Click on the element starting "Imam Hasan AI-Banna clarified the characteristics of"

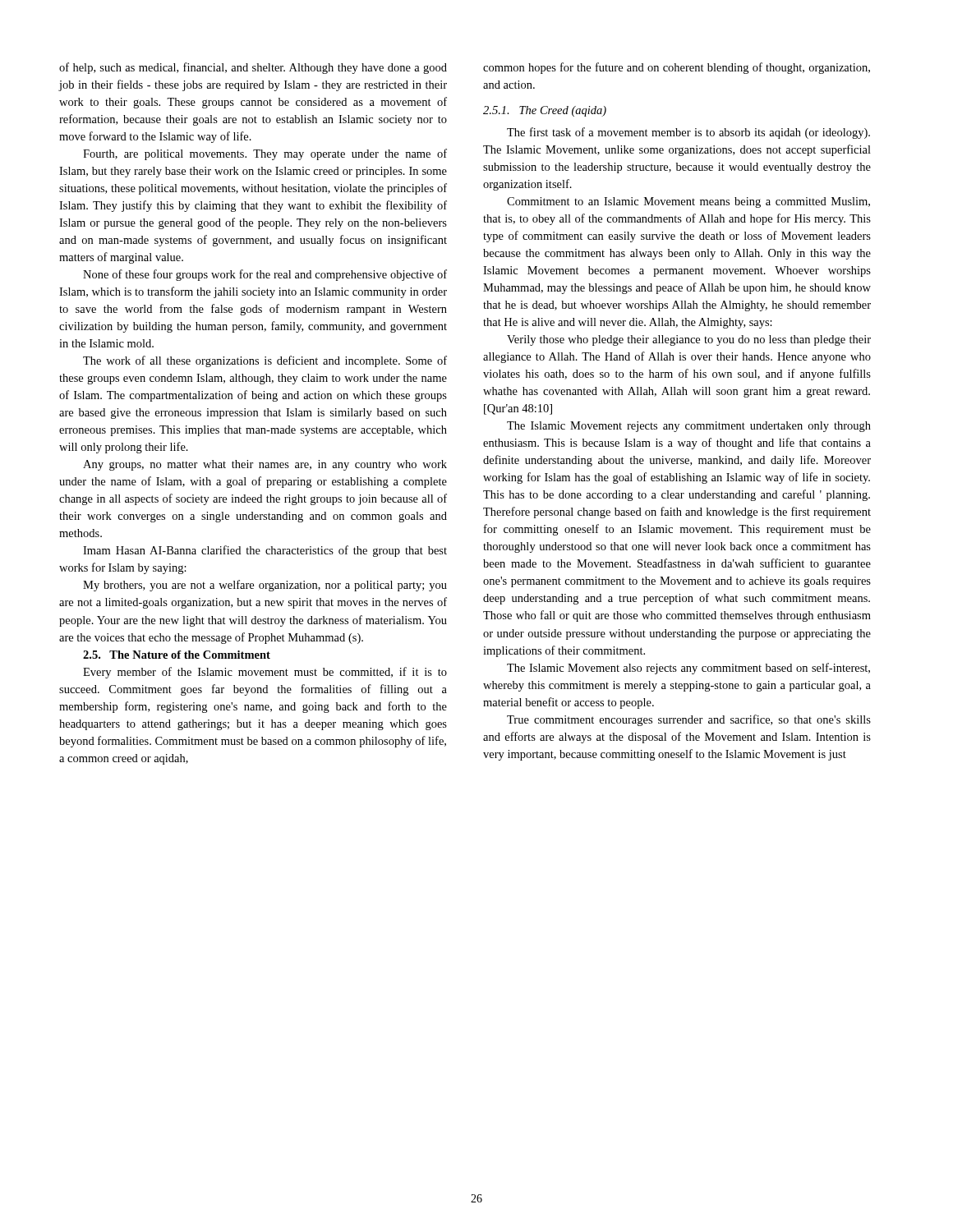(x=253, y=560)
